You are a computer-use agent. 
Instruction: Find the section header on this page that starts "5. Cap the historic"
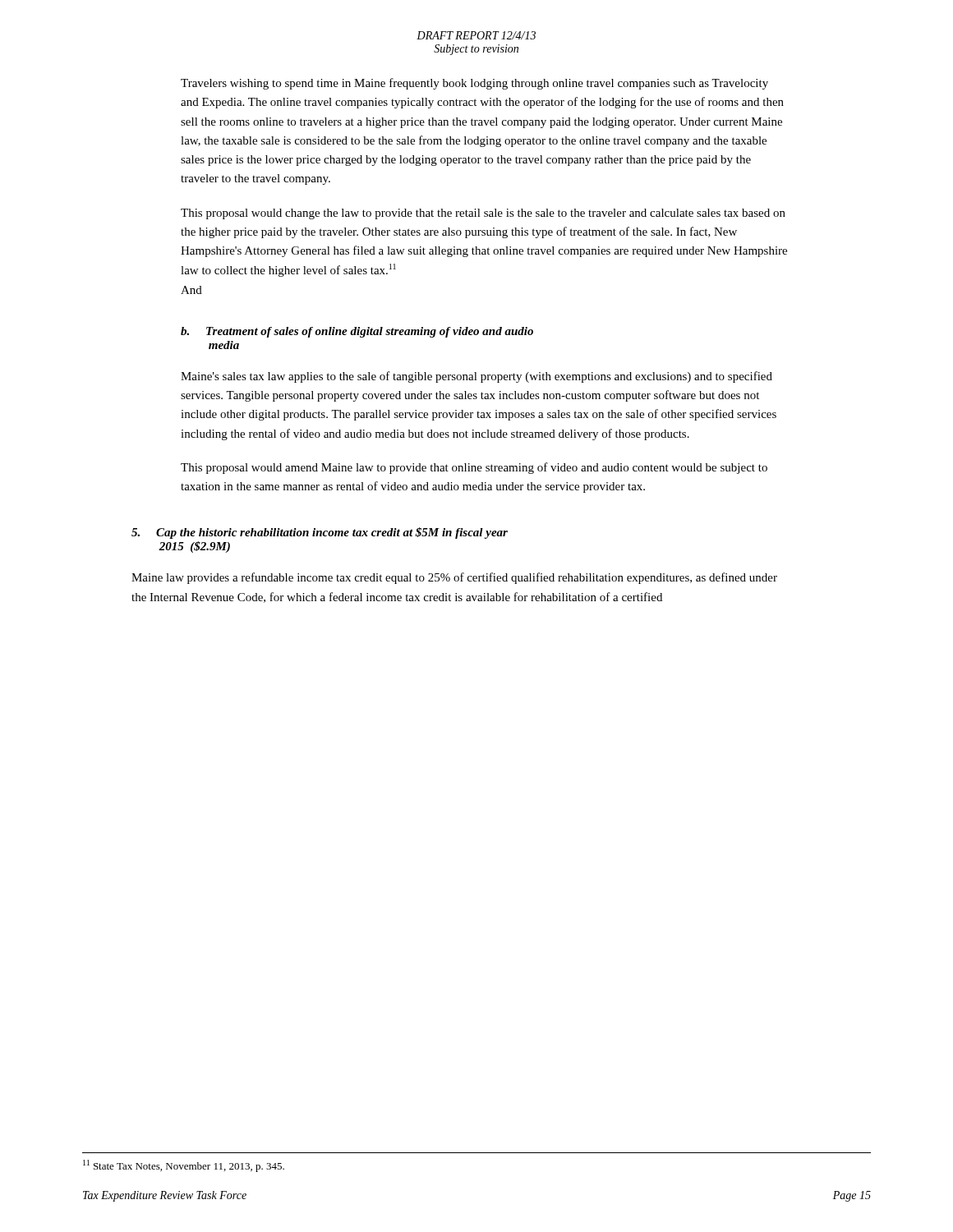[320, 539]
